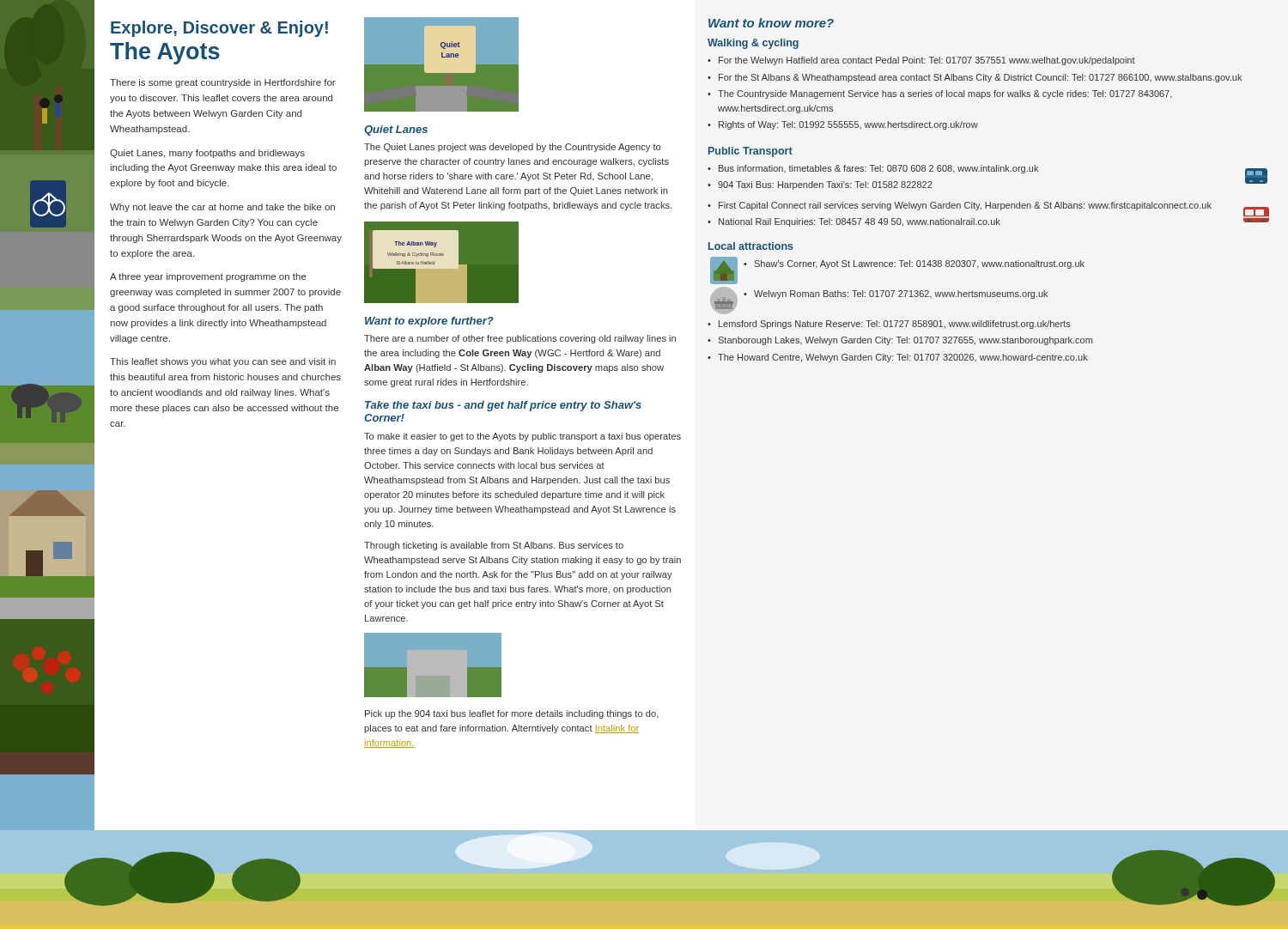Select the region starting "Walking & cycling"

click(x=753, y=43)
